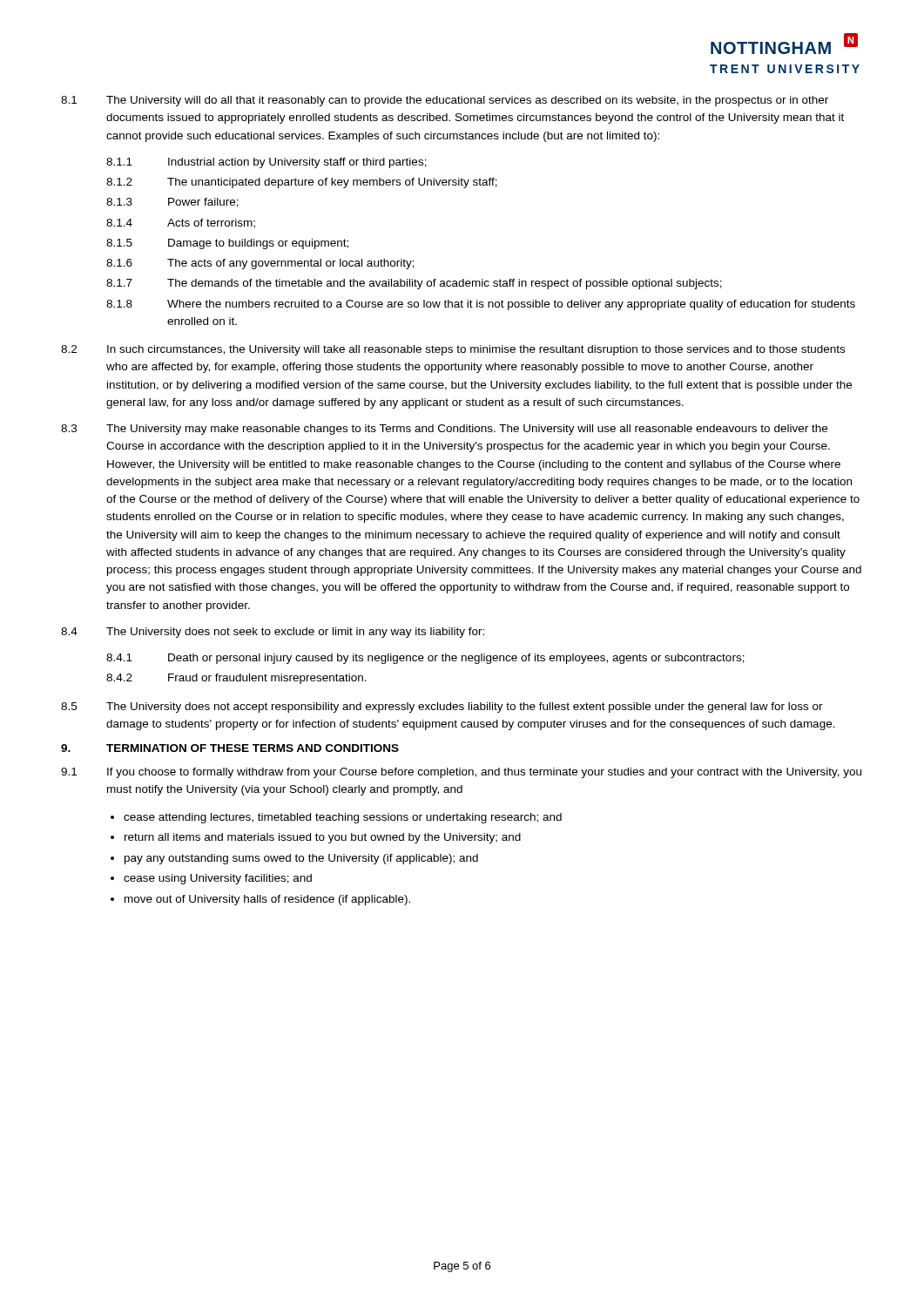Viewport: 924px width, 1307px height.
Task: Point to the text starting "4 The University does not seek"
Action: point(462,632)
